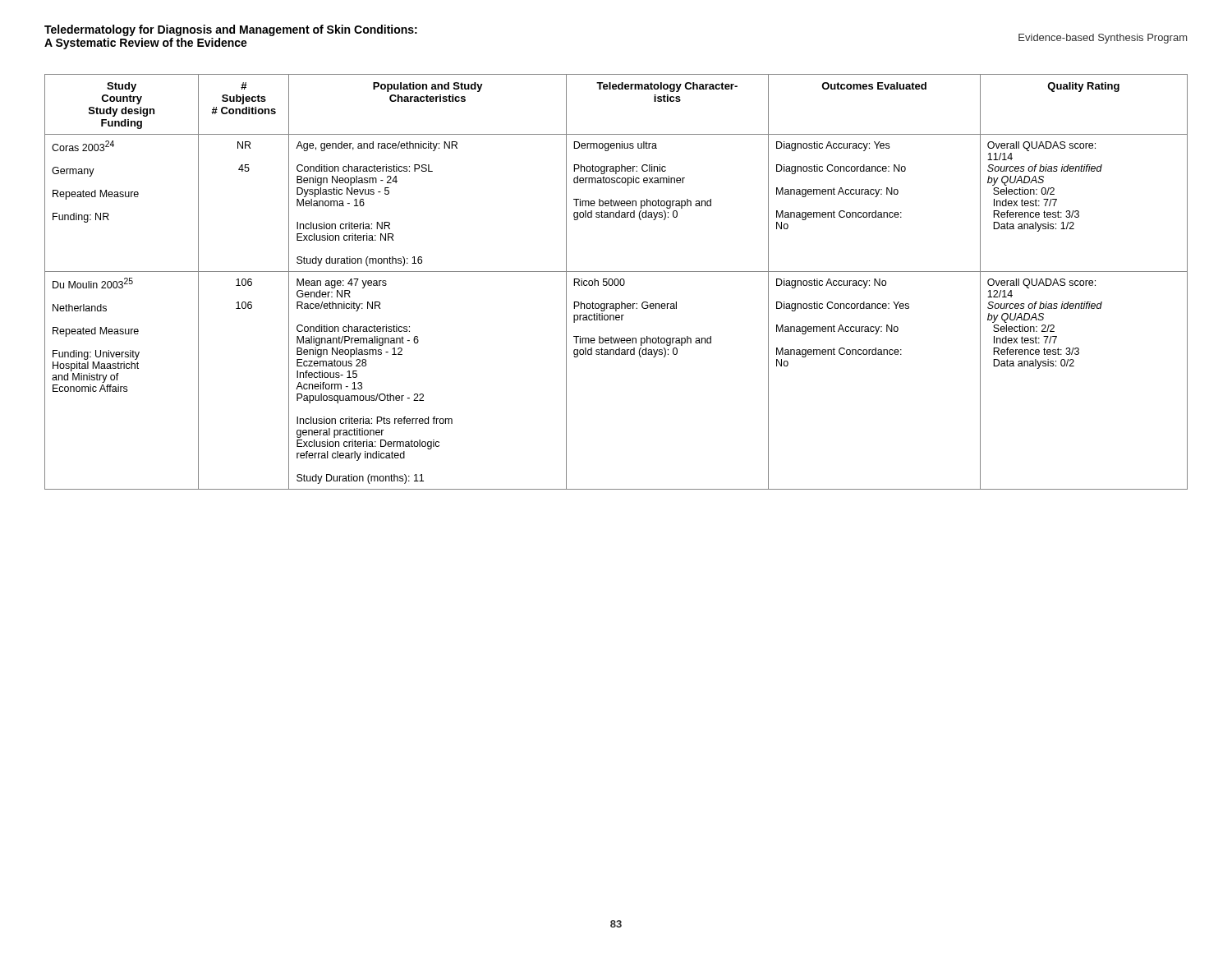Click on the table containing "Ricoh 5000 Photographer: General"
1232x953 pixels.
(x=616, y=282)
